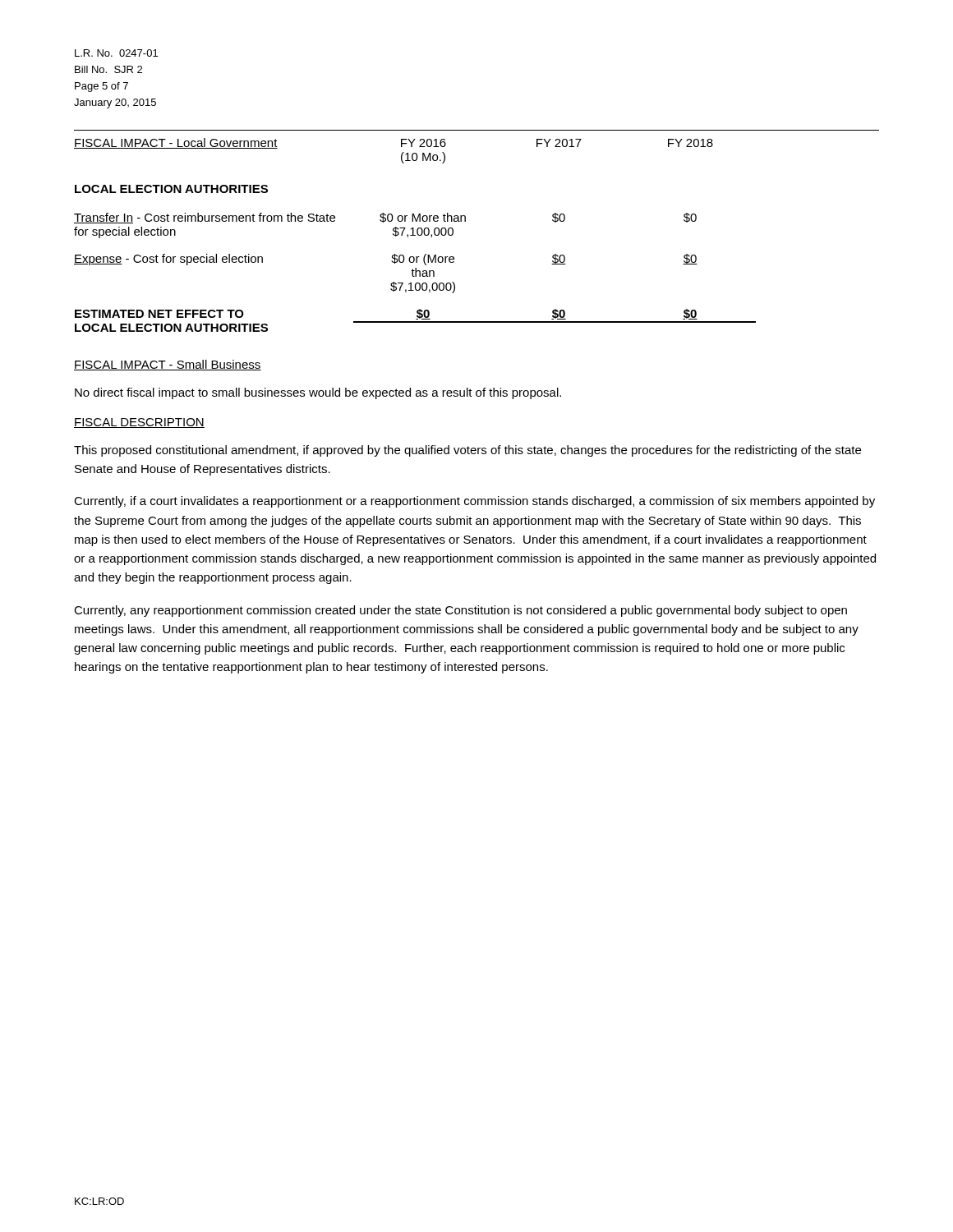Click on the passage starting "Expense - Cost for special election $0 or"

coord(166,259)
